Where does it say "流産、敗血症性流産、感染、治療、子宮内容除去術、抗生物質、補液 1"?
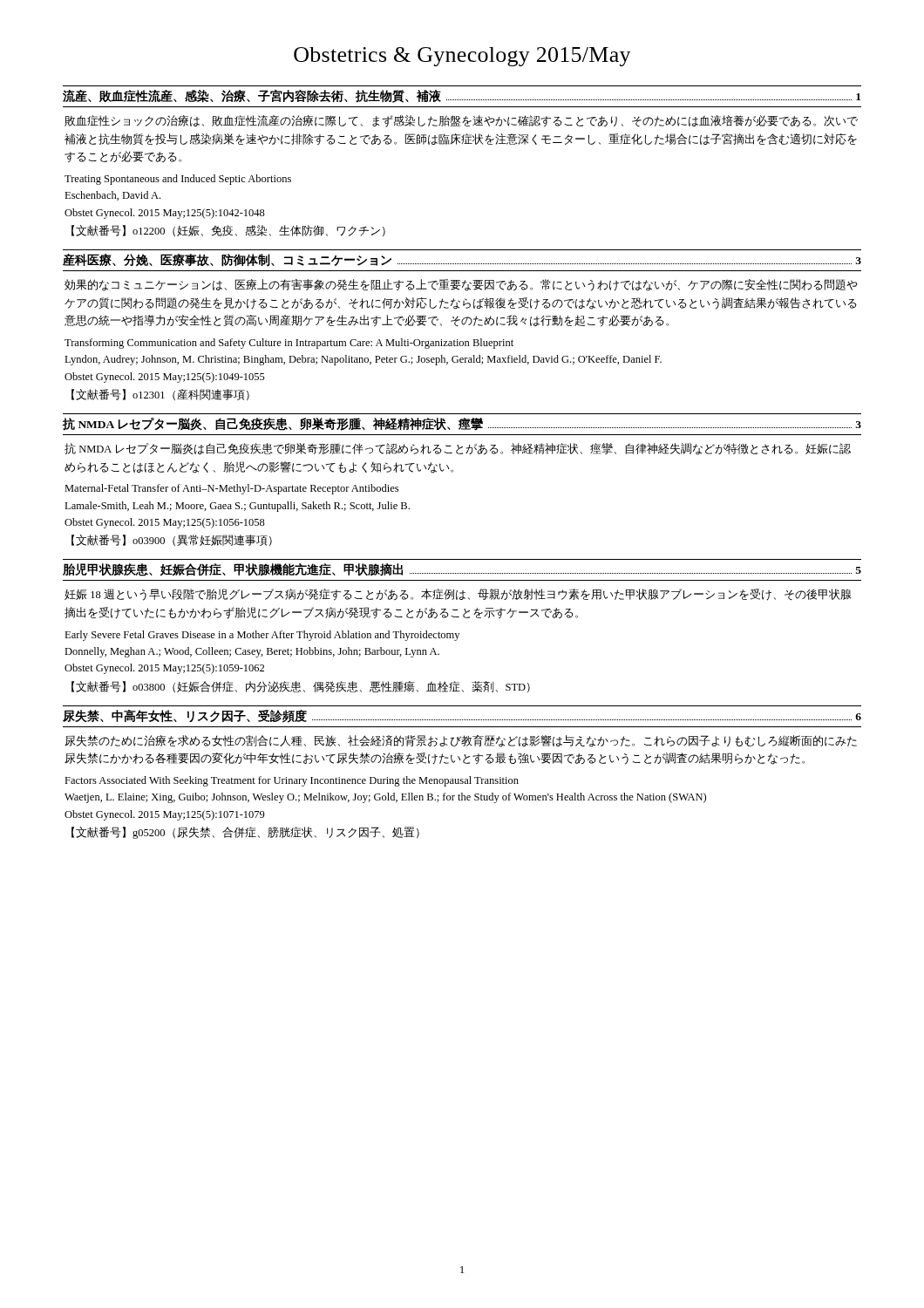924x1308 pixels. [462, 97]
